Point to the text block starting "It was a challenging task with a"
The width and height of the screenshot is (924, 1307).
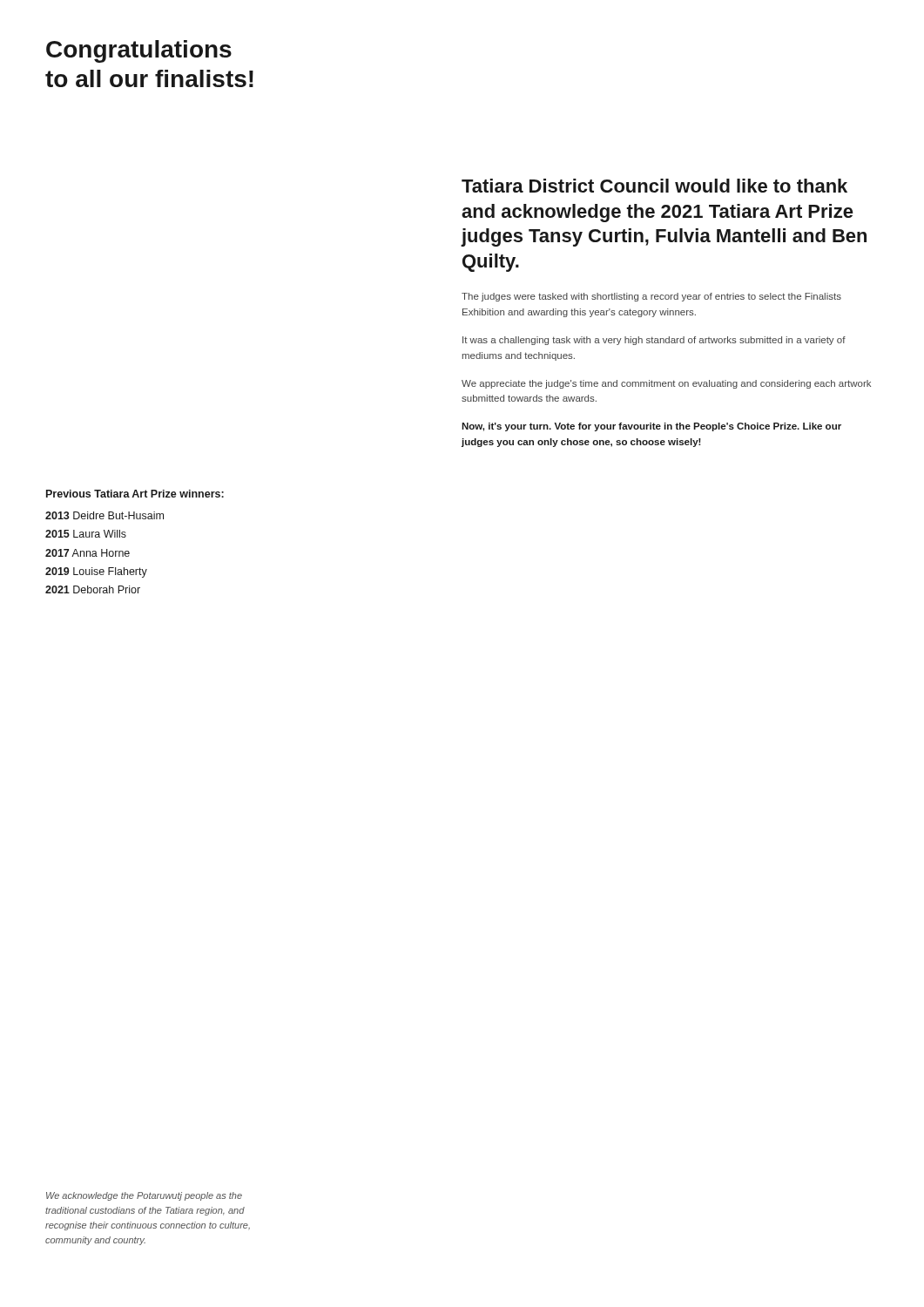pos(653,348)
